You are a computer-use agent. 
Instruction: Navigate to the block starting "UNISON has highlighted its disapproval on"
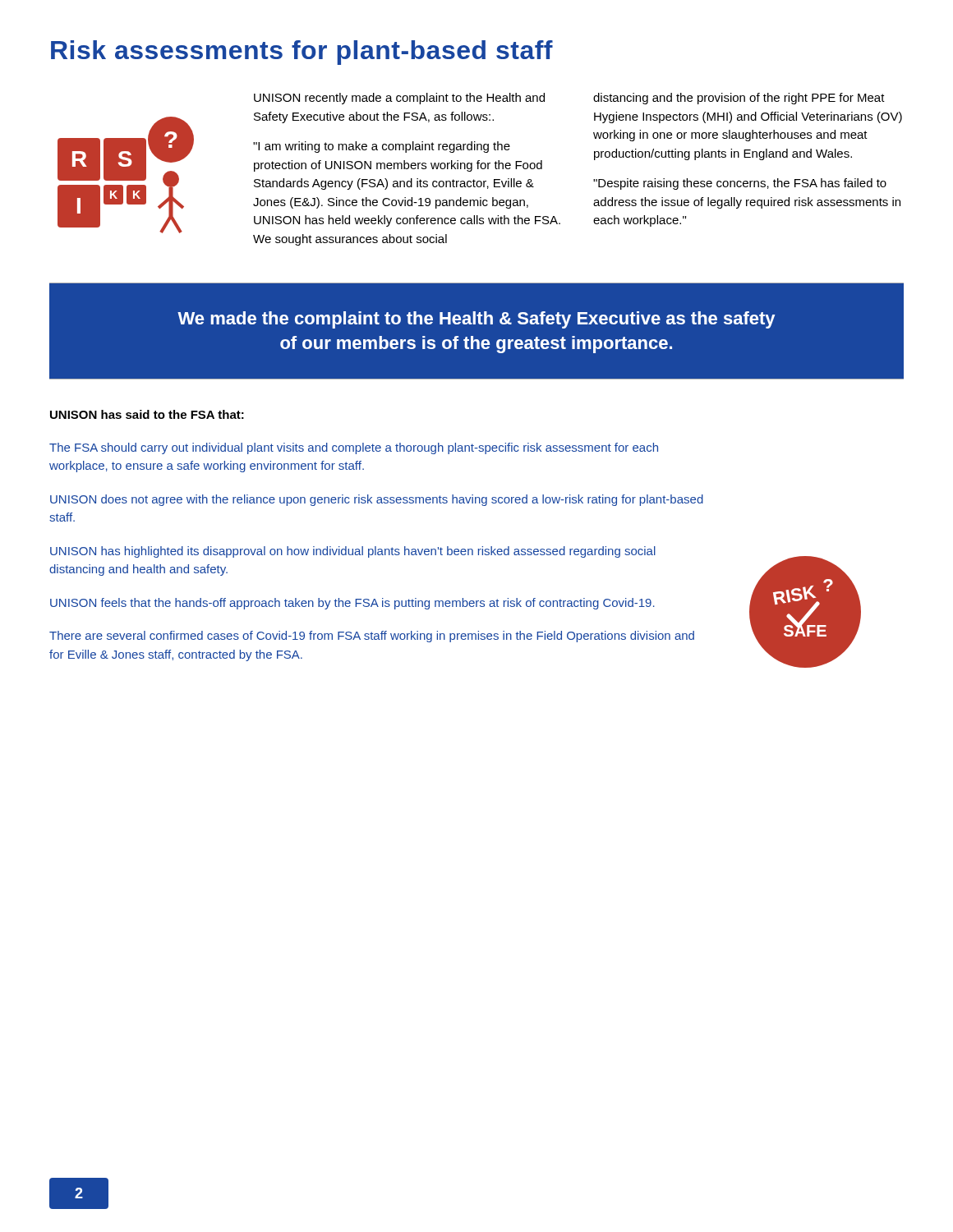[x=378, y=560]
